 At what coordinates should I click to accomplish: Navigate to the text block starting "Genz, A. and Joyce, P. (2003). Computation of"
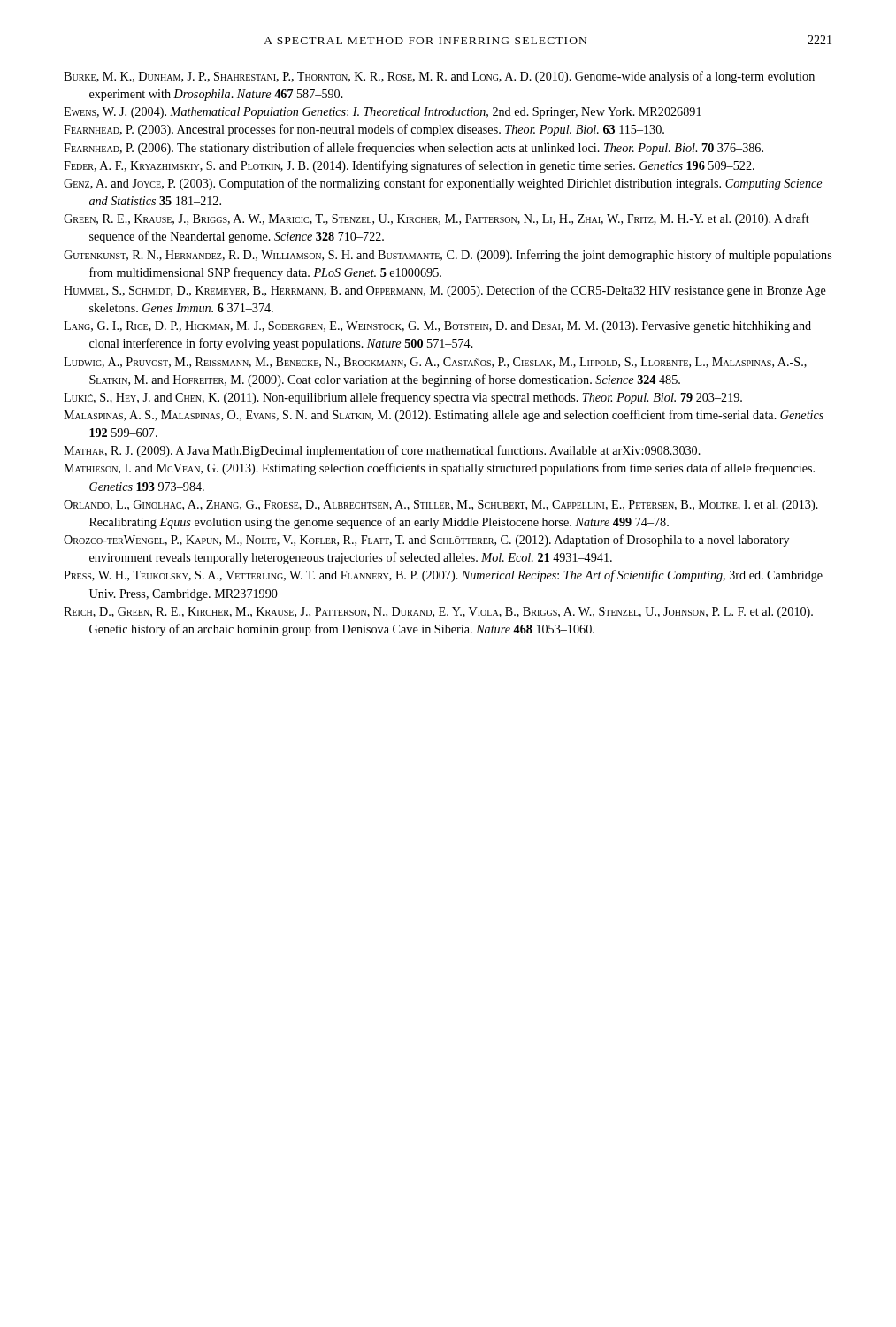point(443,192)
